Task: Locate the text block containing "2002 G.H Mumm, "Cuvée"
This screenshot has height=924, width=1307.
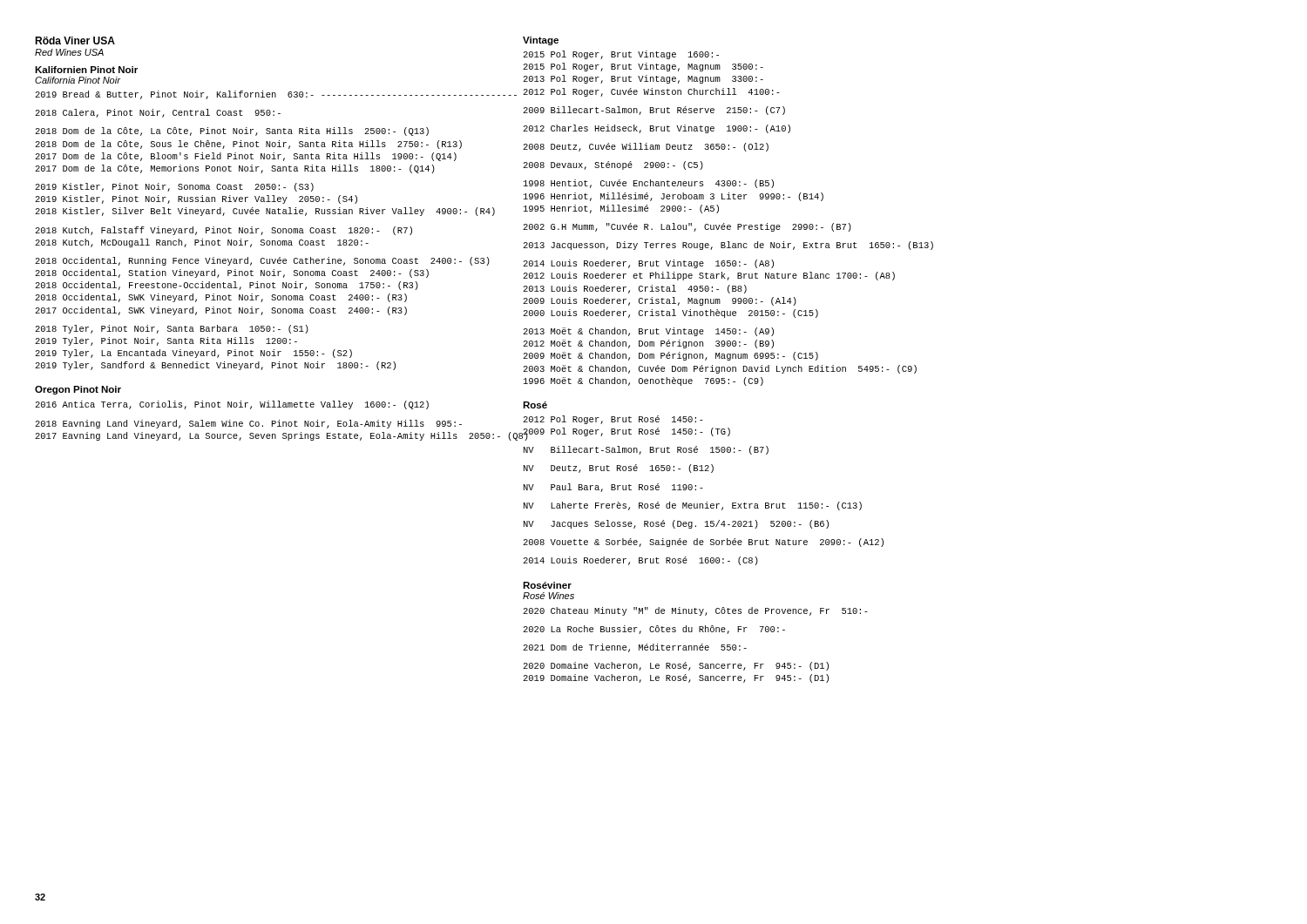Action: coord(687,227)
